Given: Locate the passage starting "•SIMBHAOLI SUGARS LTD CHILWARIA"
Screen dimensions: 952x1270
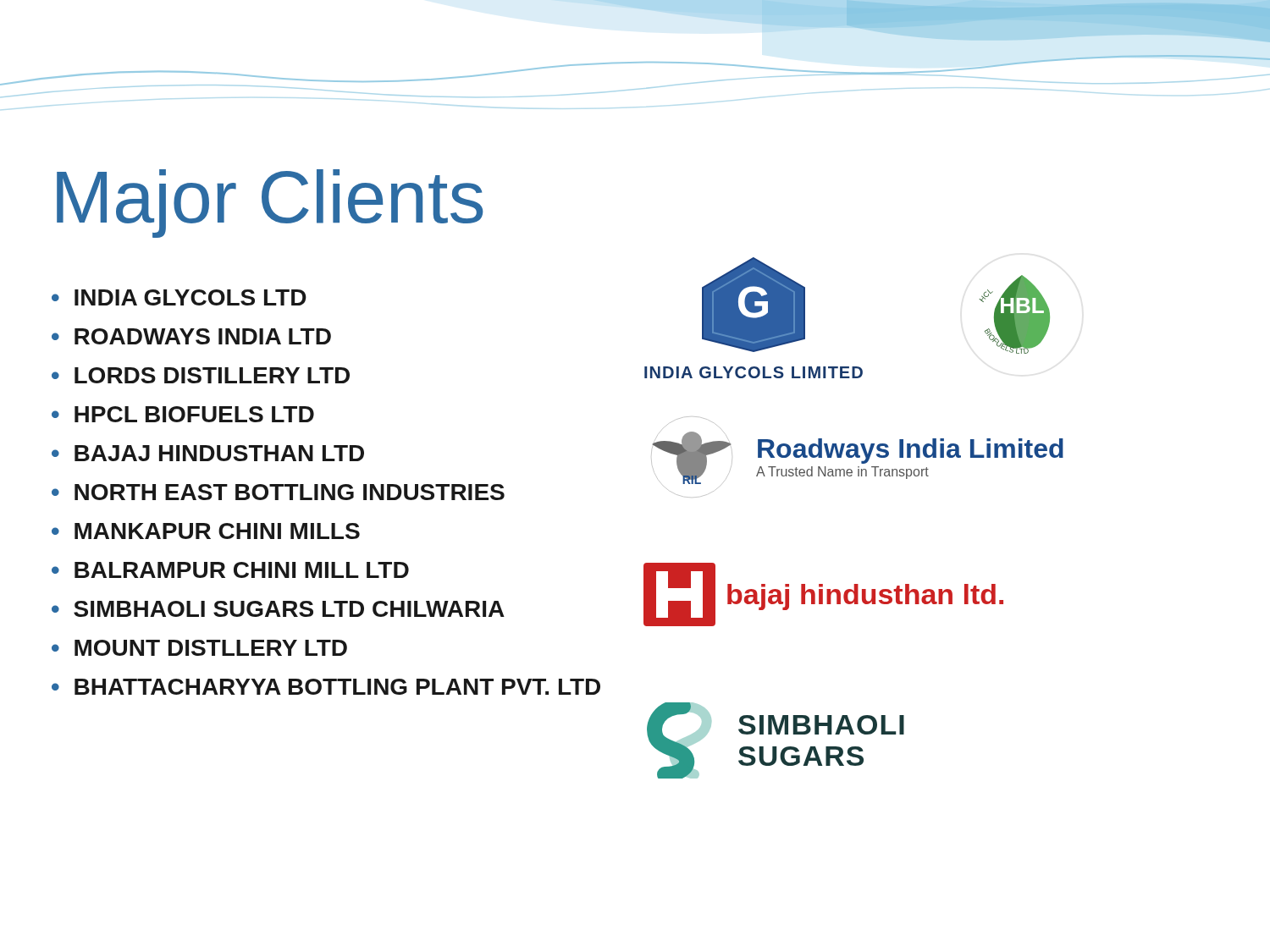Looking at the screenshot, I should [x=278, y=609].
